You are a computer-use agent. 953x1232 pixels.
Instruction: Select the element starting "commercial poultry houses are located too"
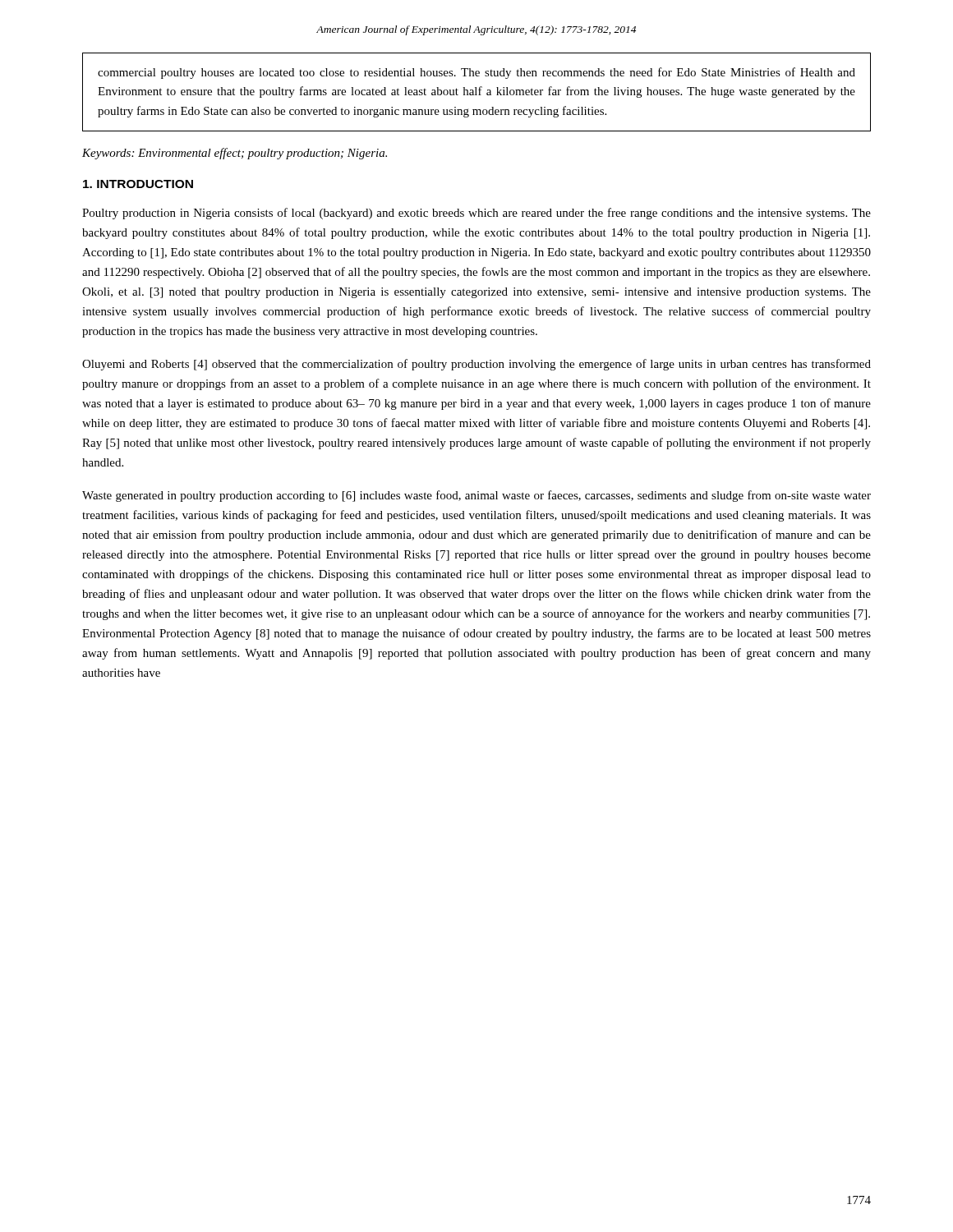(x=476, y=91)
